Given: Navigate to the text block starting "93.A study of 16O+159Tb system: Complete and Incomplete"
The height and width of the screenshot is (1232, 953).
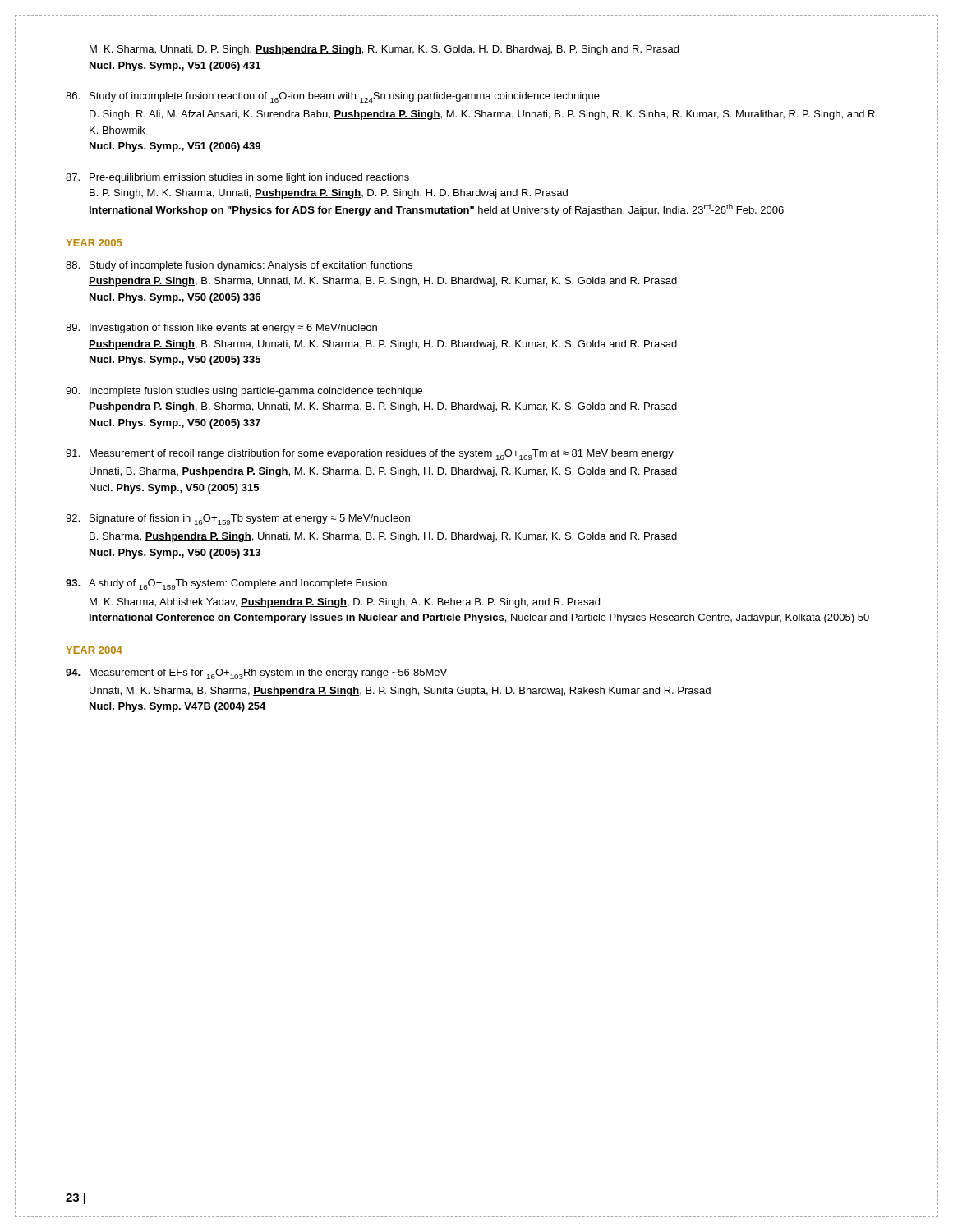Looking at the screenshot, I should pos(476,600).
